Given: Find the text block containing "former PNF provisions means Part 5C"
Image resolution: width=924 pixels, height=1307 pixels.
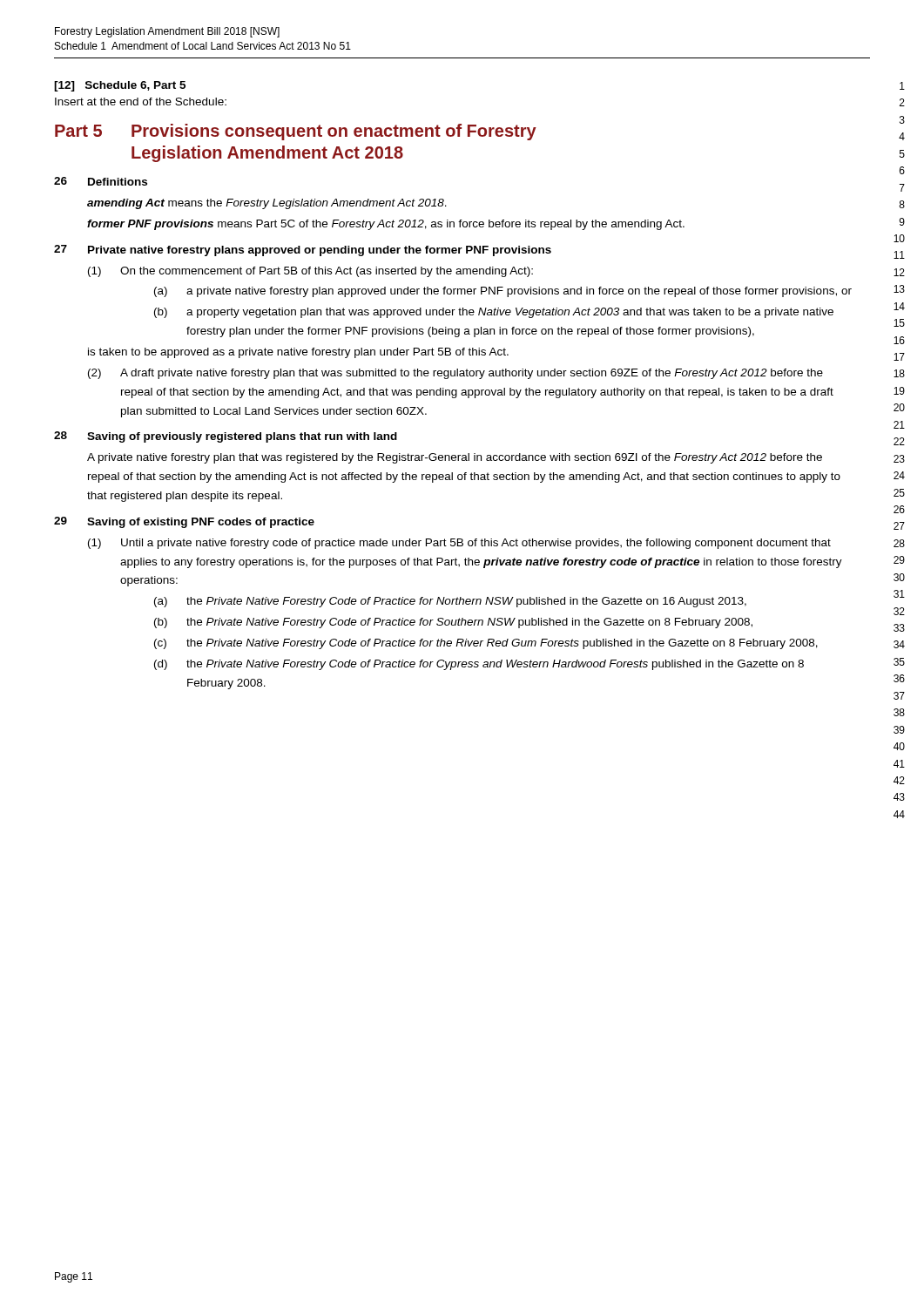Looking at the screenshot, I should pyautogui.click(x=386, y=223).
